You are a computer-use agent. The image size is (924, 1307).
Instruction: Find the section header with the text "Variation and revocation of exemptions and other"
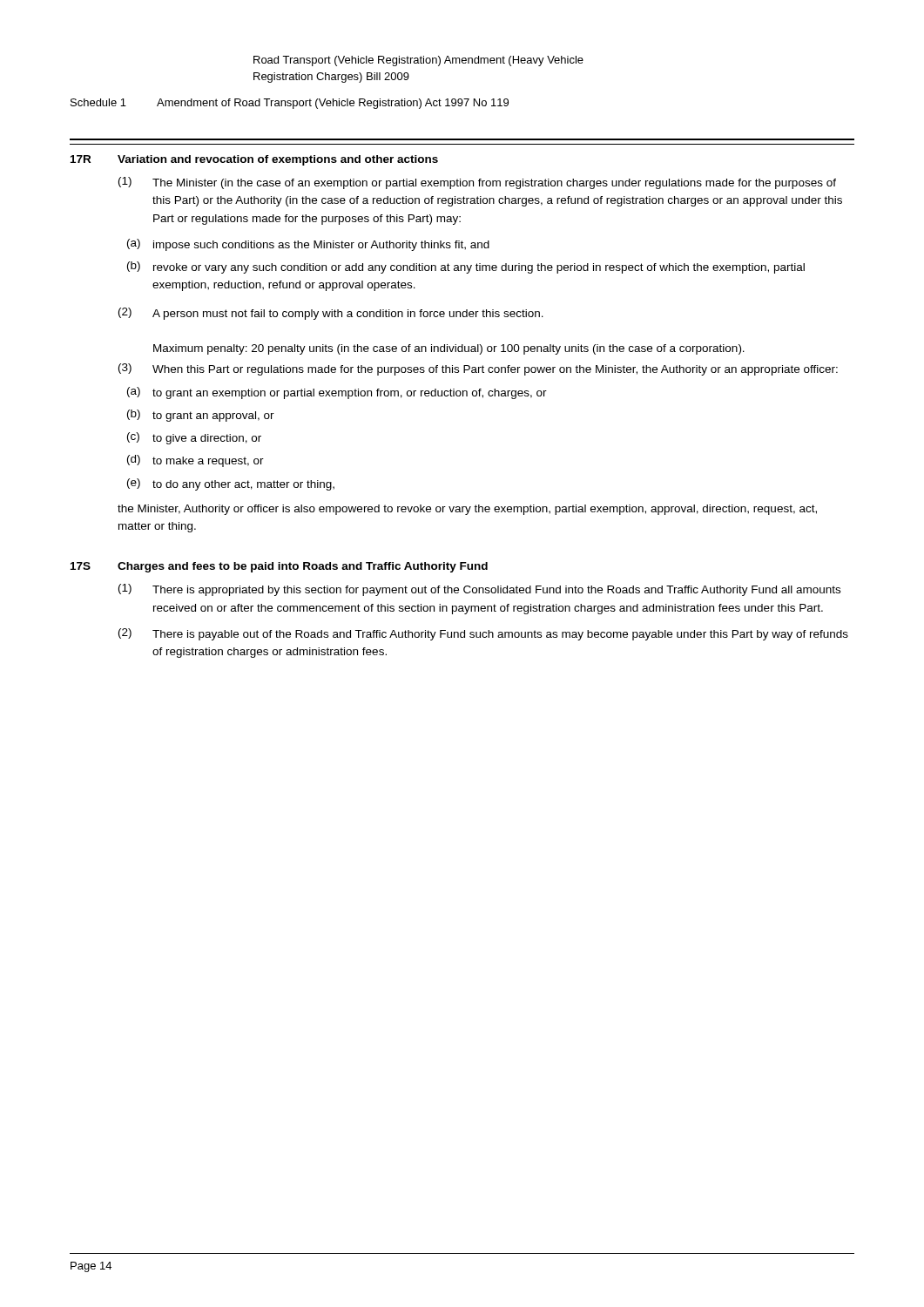278,159
